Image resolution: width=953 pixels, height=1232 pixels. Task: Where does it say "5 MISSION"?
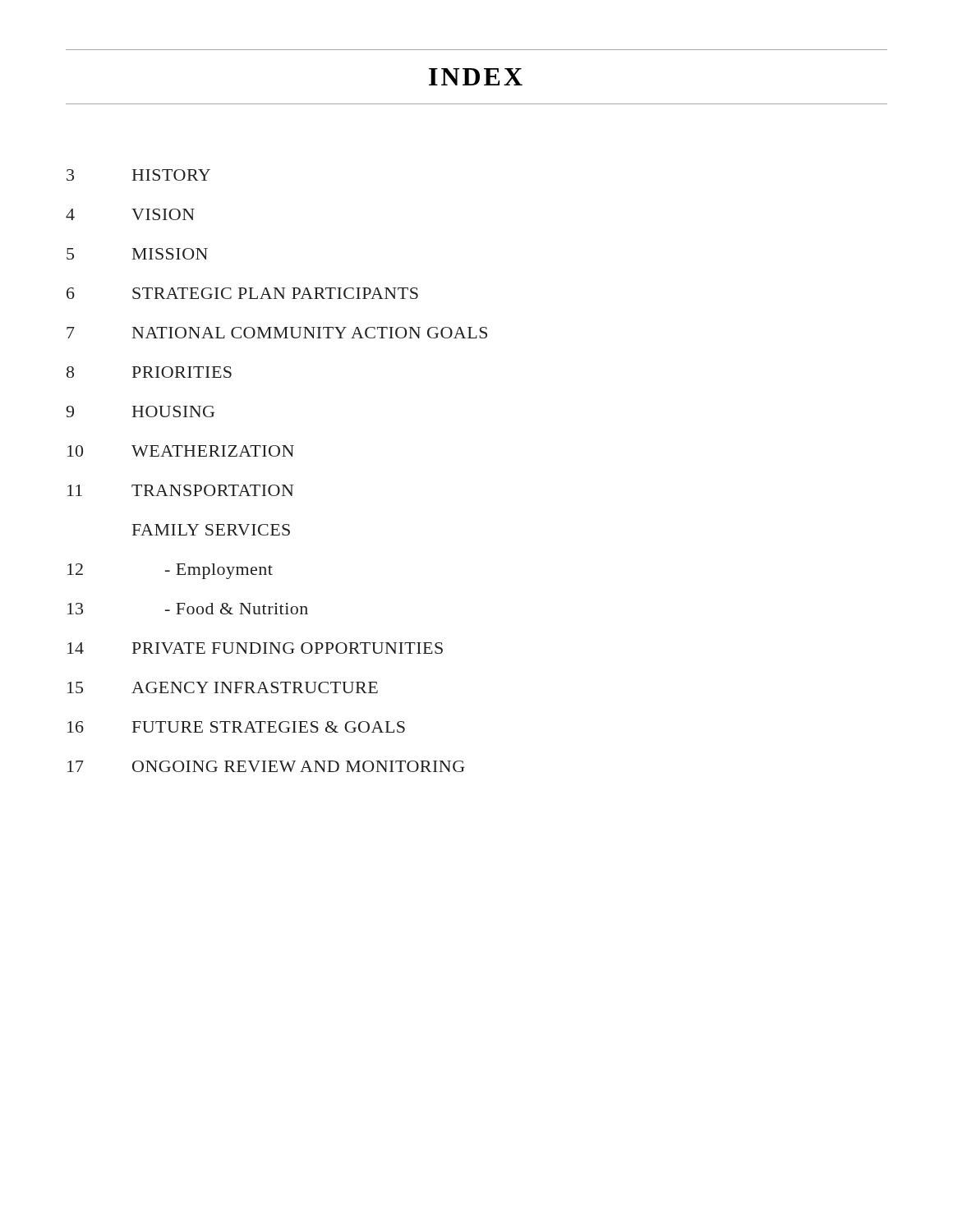(x=137, y=254)
